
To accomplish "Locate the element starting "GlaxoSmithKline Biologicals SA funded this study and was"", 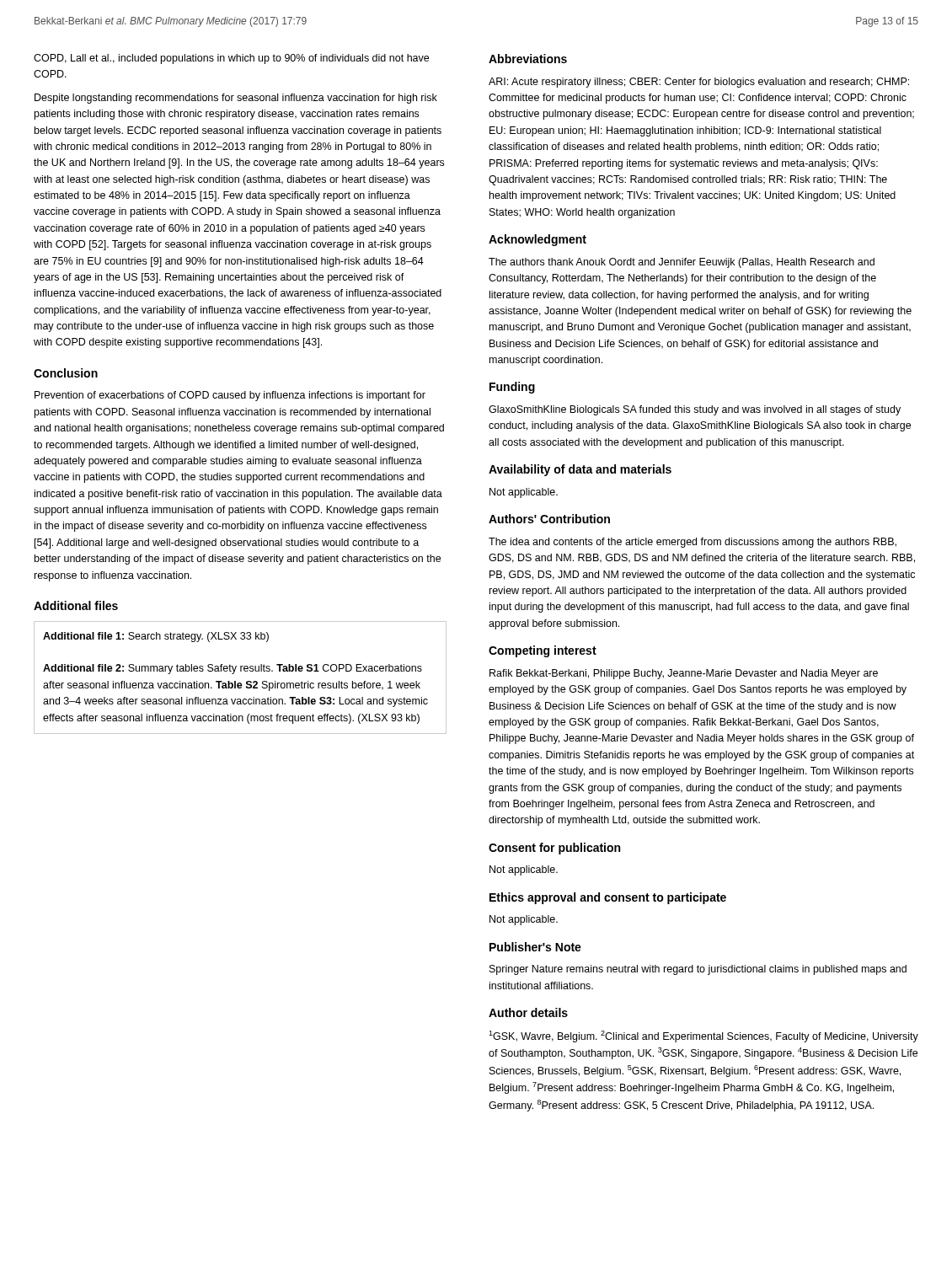I will pos(700,426).
